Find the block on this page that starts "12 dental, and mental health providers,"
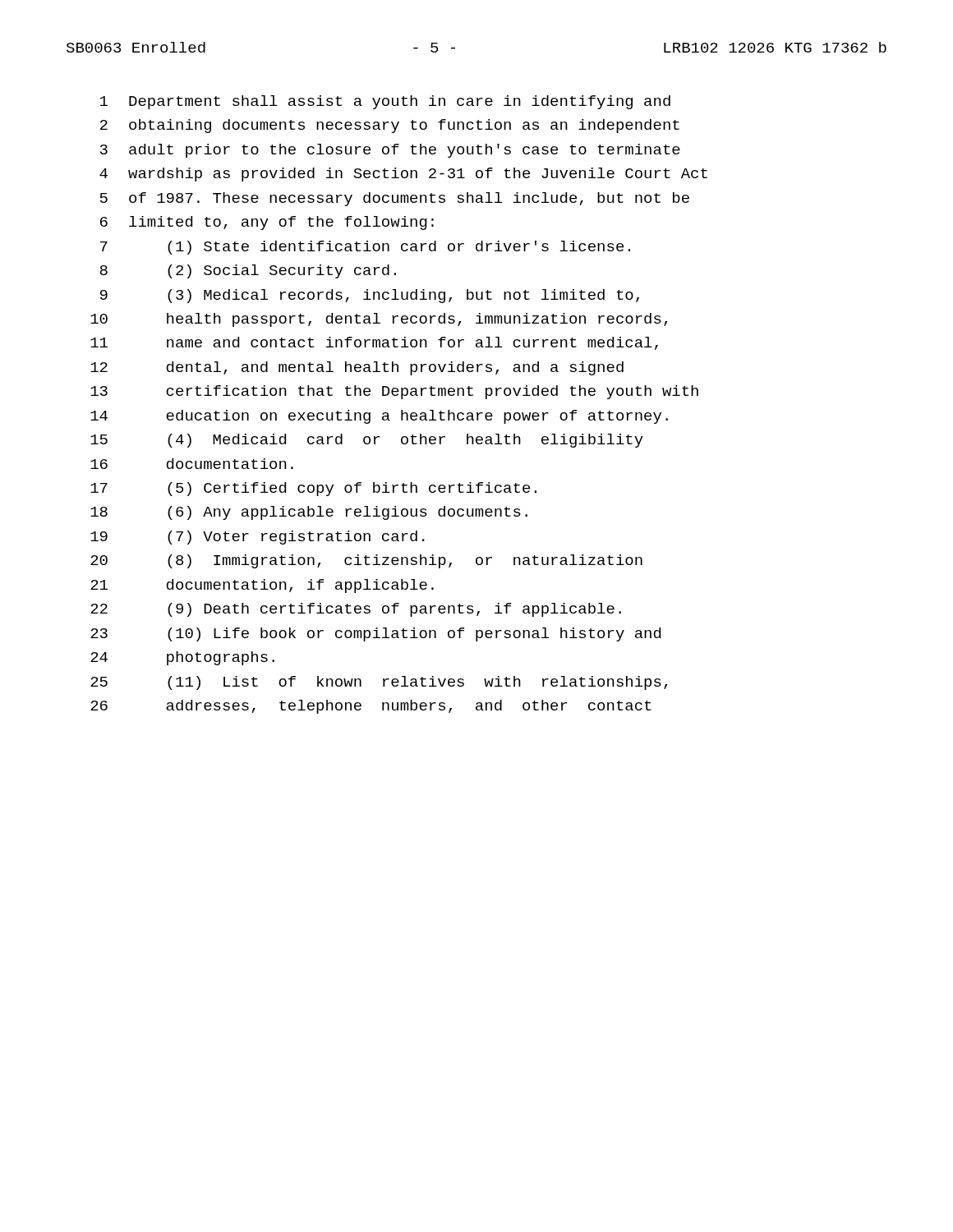 click(x=476, y=368)
